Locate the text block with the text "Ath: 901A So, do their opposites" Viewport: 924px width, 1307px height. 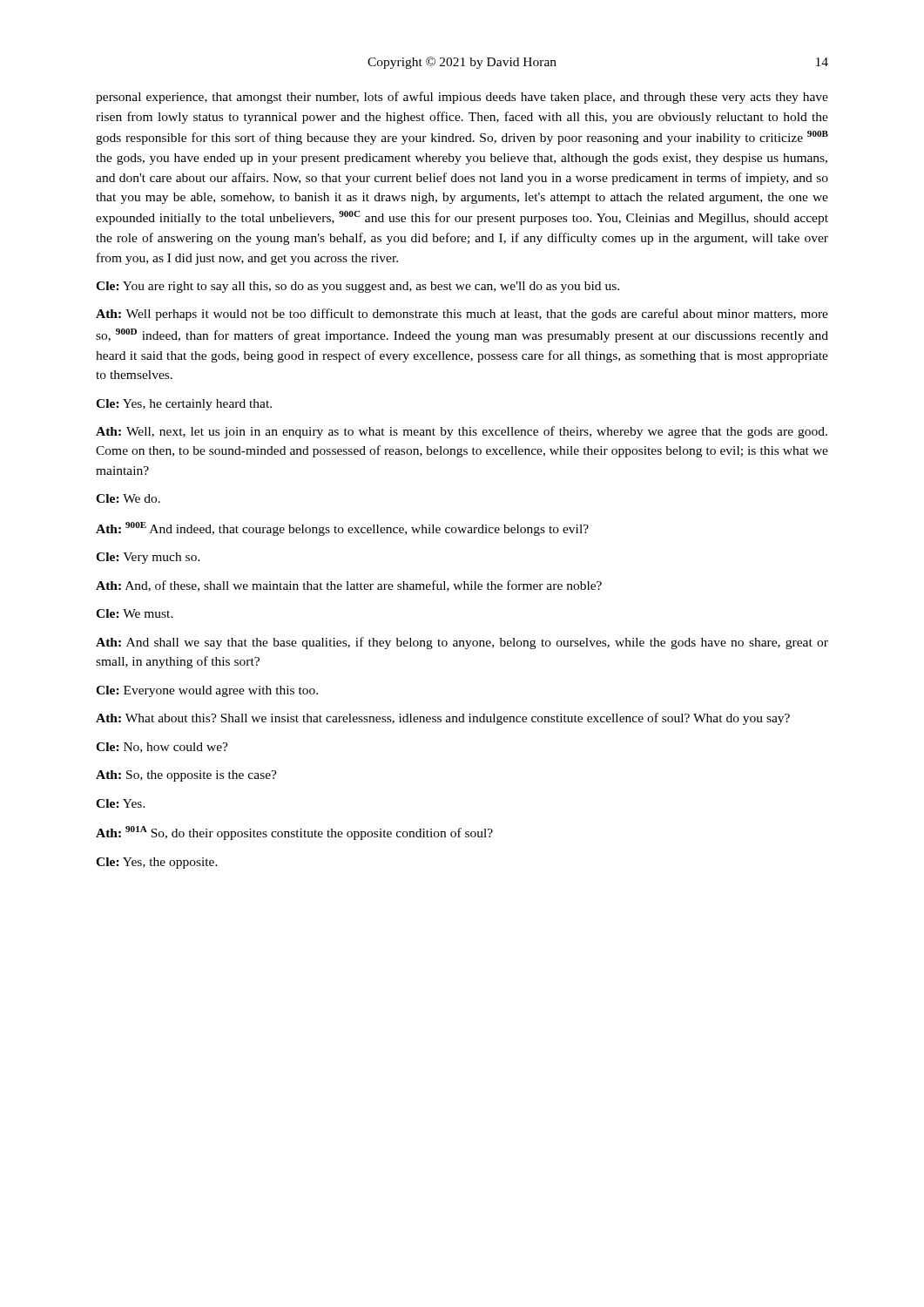294,832
